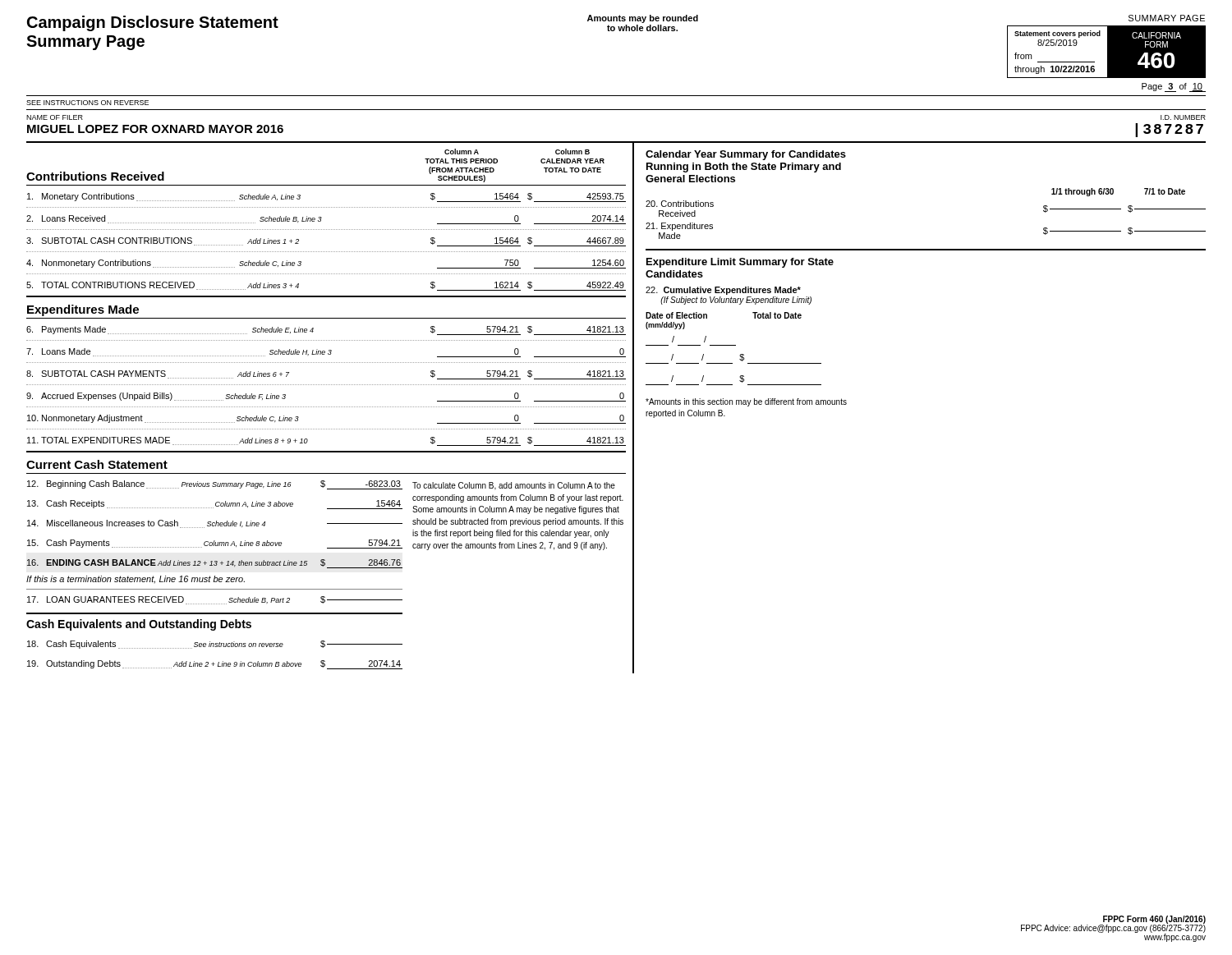The width and height of the screenshot is (1232, 955).
Task: Locate the table with the text "Monetary Contributions Schedule A, Line"
Action: [x=326, y=242]
